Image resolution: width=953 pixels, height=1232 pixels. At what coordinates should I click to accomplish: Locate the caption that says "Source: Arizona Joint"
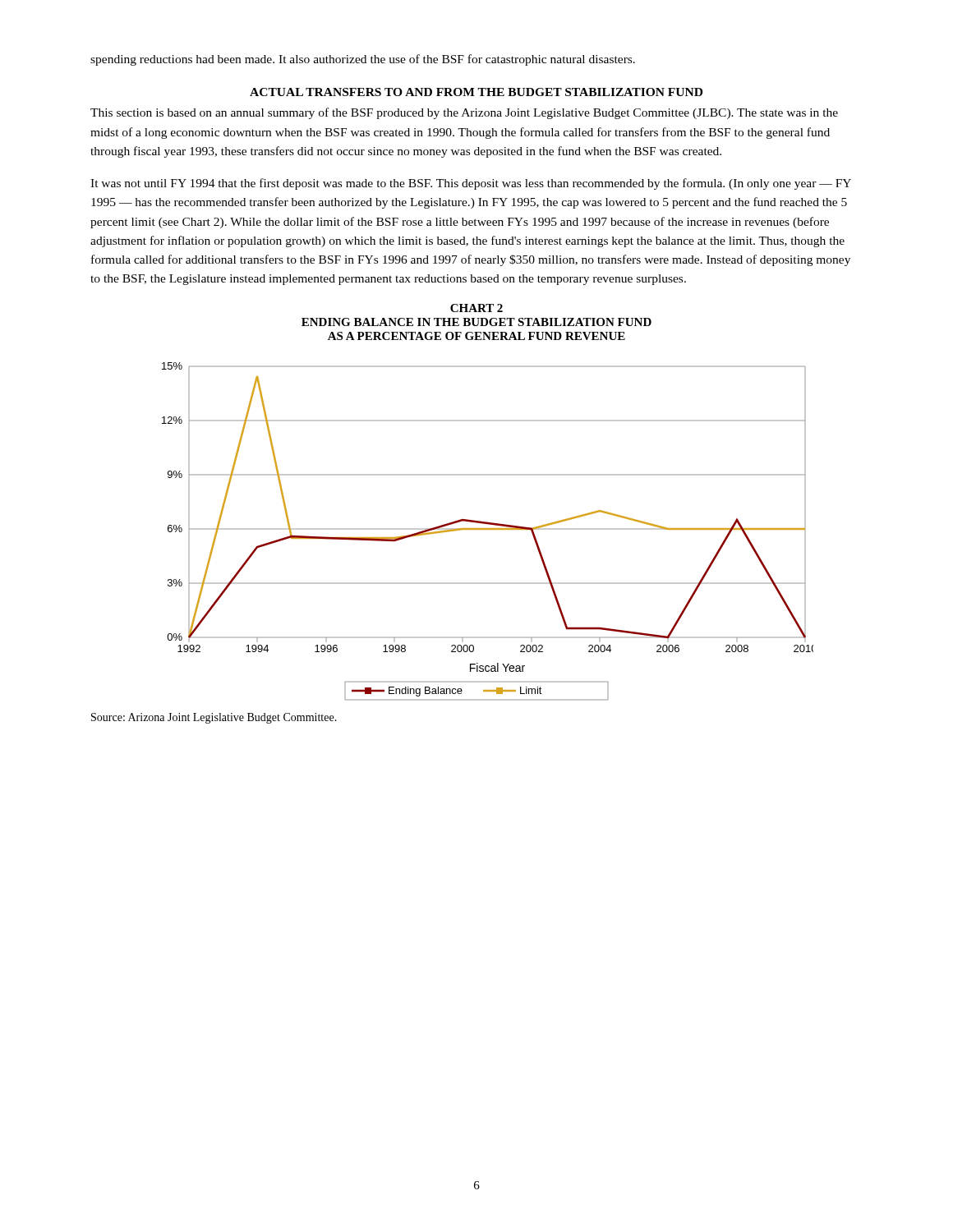(214, 717)
